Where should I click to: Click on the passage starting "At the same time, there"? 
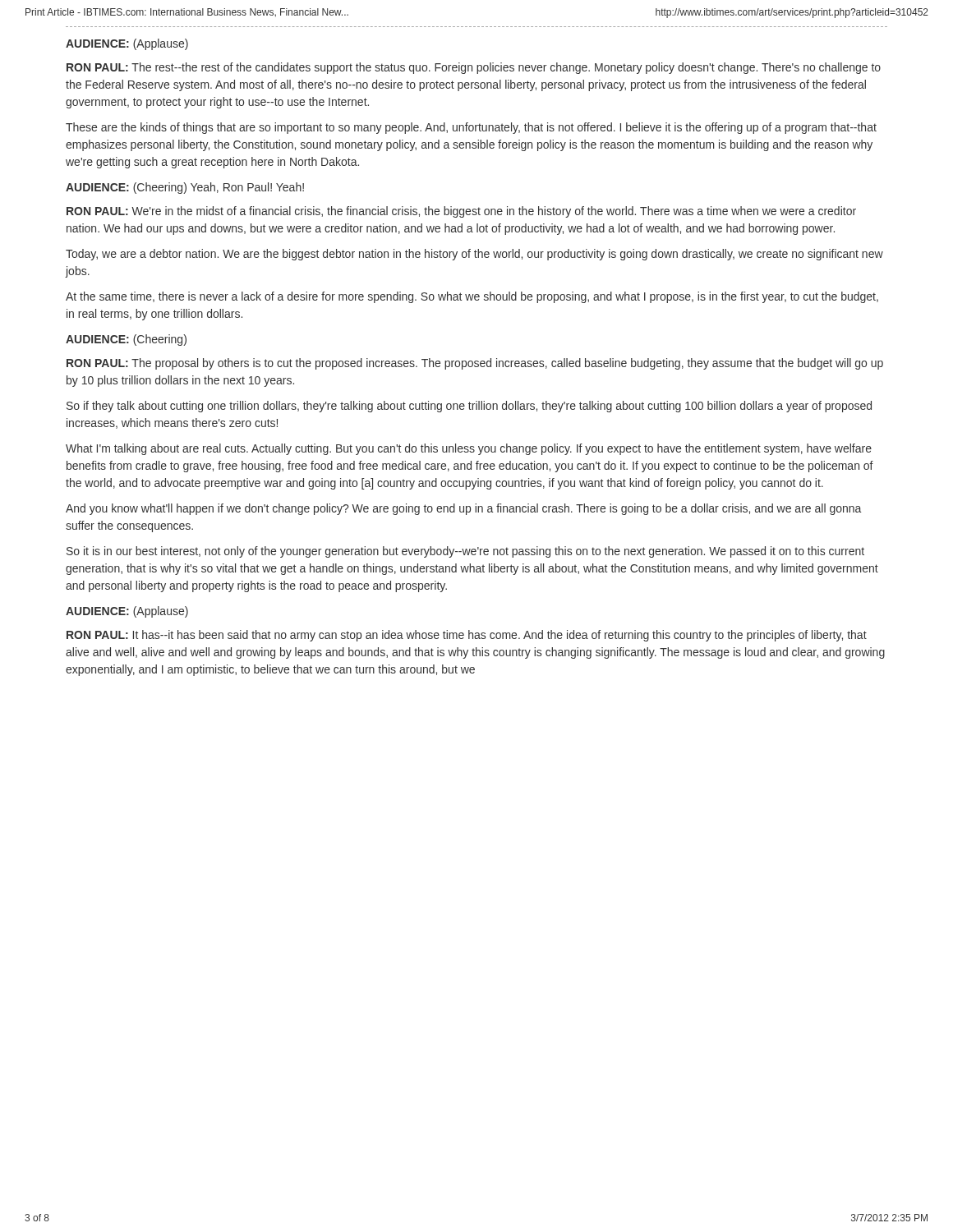pos(472,305)
